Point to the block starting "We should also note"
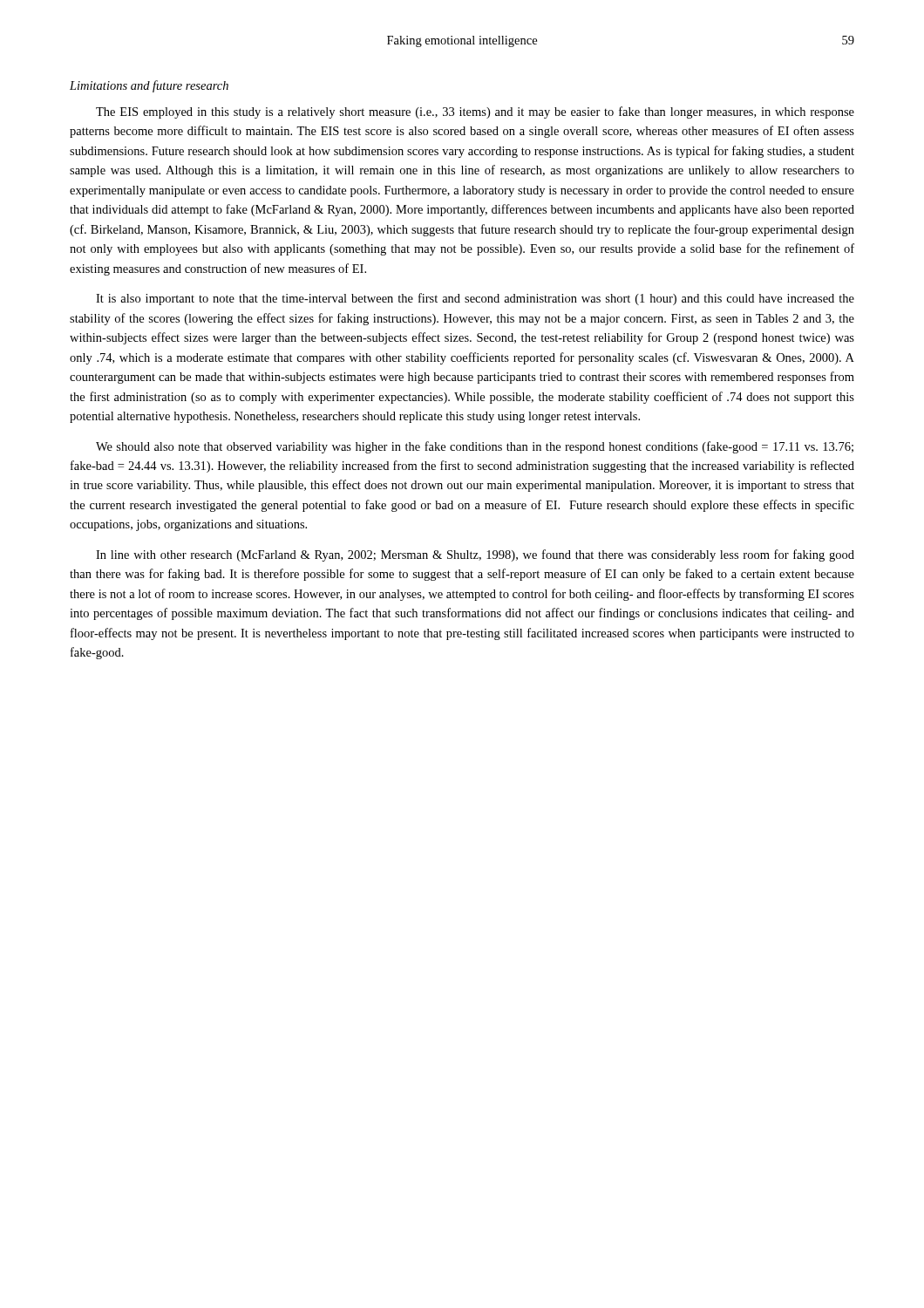Screen dimensions: 1308x924 tap(462, 485)
